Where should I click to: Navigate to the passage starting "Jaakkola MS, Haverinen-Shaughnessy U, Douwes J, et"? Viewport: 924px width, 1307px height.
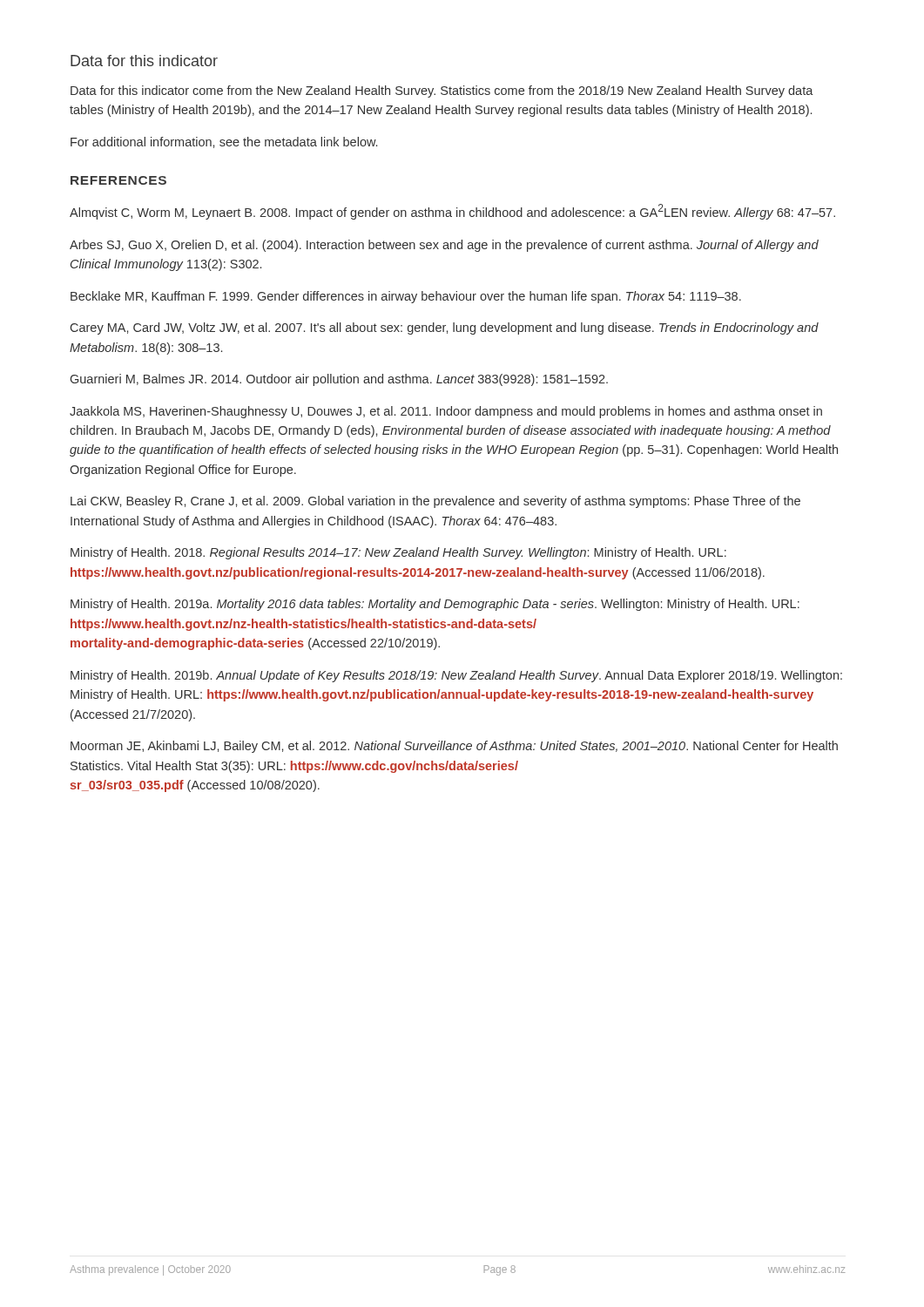click(x=454, y=440)
